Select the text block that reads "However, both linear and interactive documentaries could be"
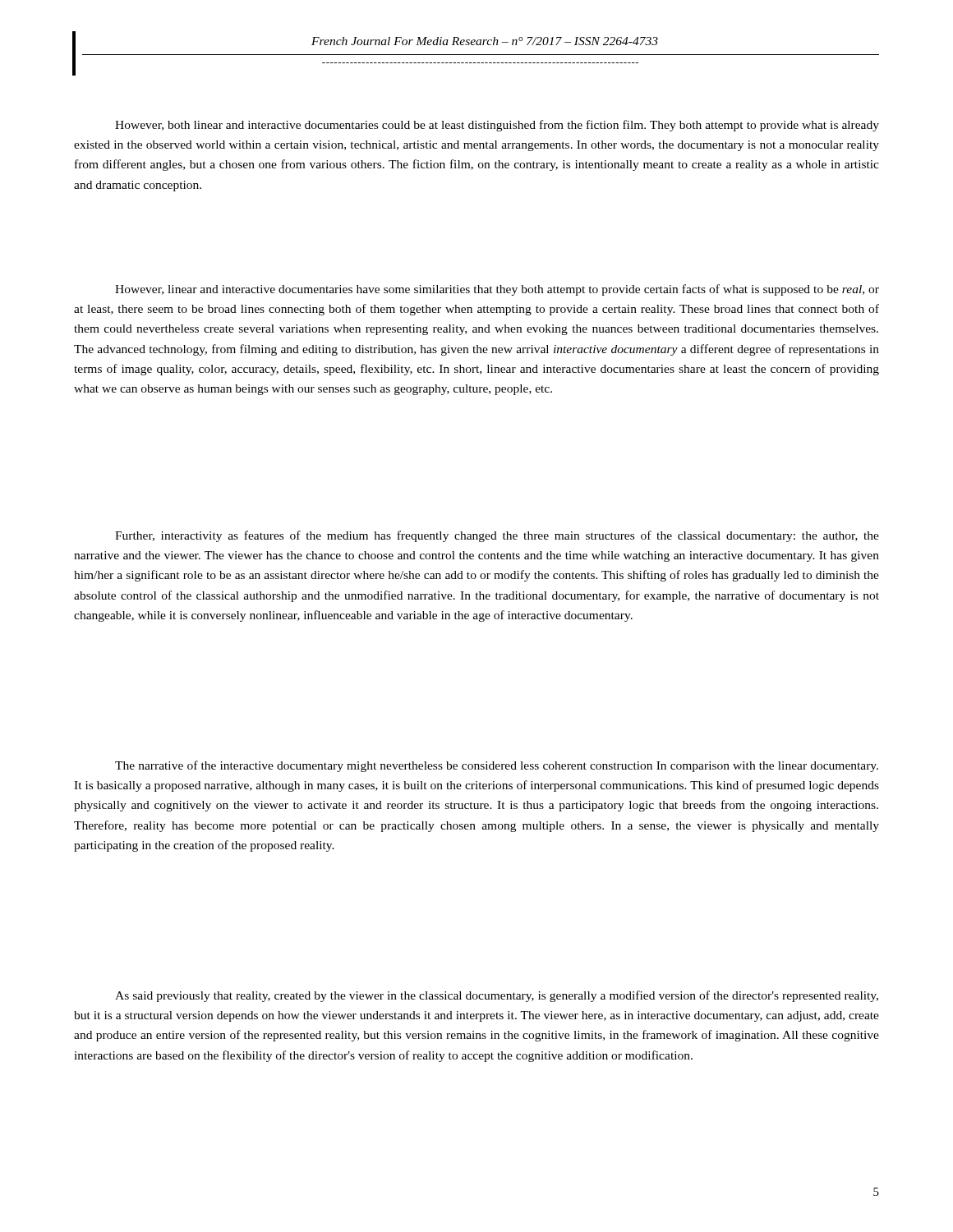 (x=476, y=155)
